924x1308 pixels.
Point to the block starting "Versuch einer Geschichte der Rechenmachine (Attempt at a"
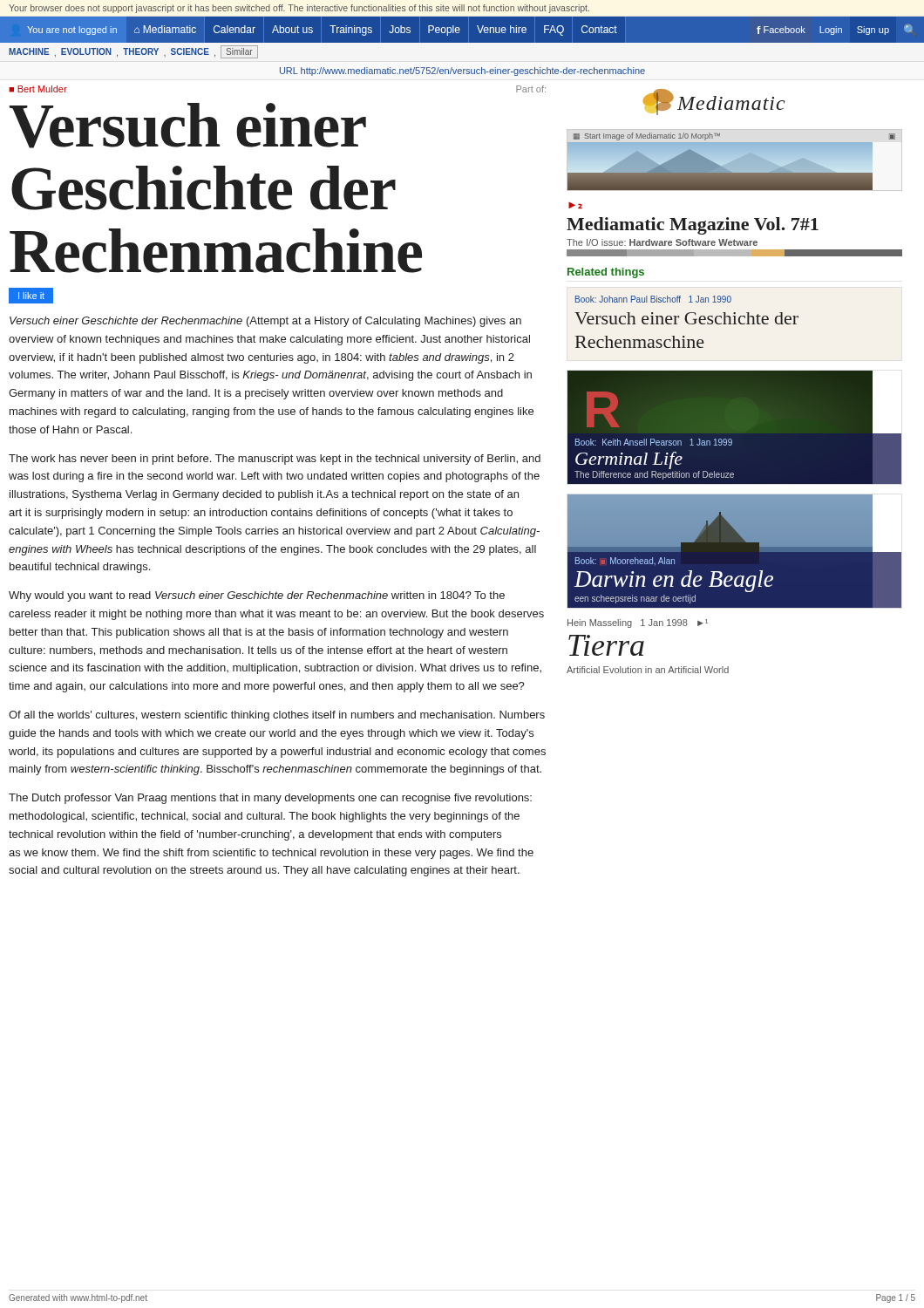pos(271,375)
